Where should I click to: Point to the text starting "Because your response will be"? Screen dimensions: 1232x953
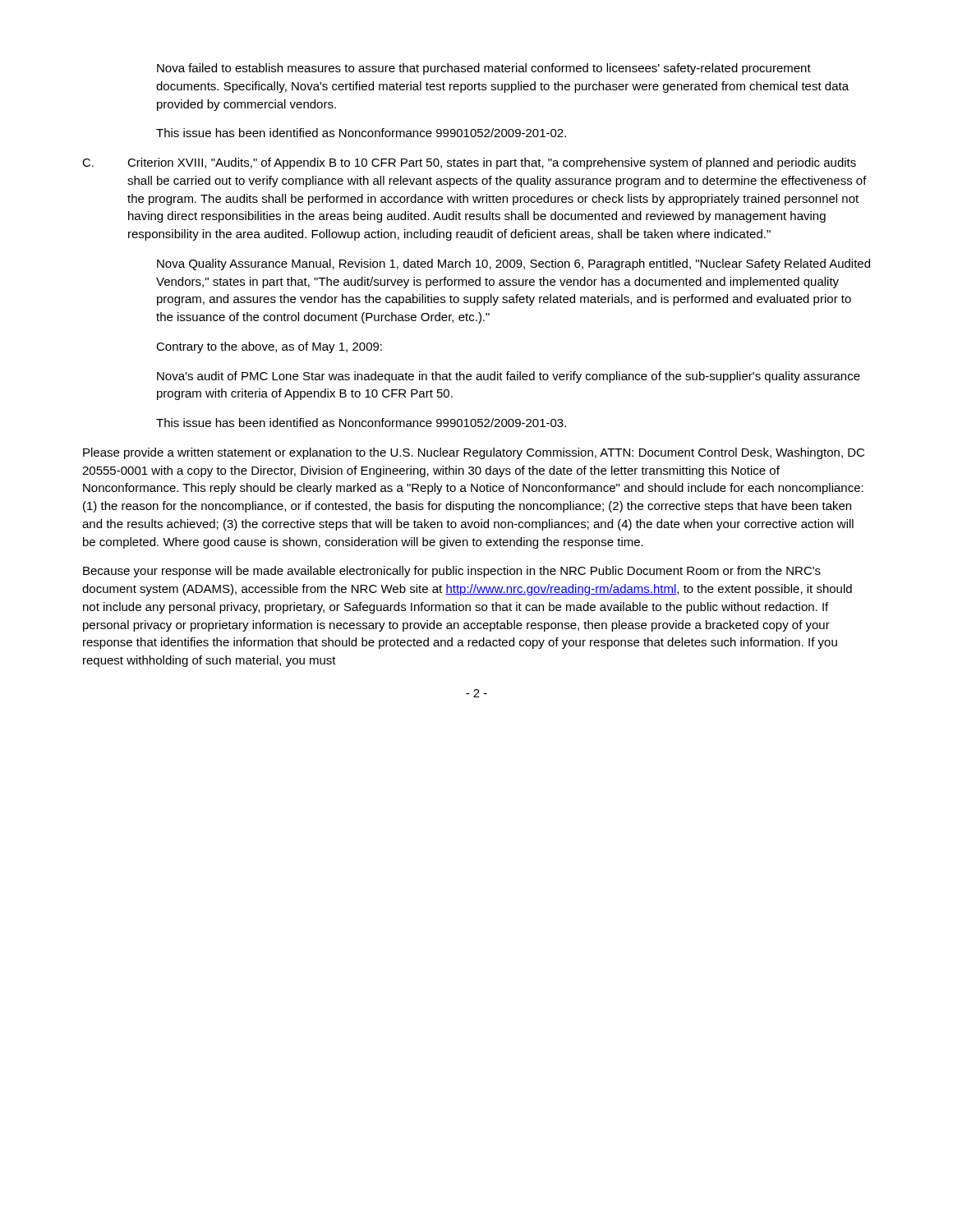pyautogui.click(x=467, y=615)
